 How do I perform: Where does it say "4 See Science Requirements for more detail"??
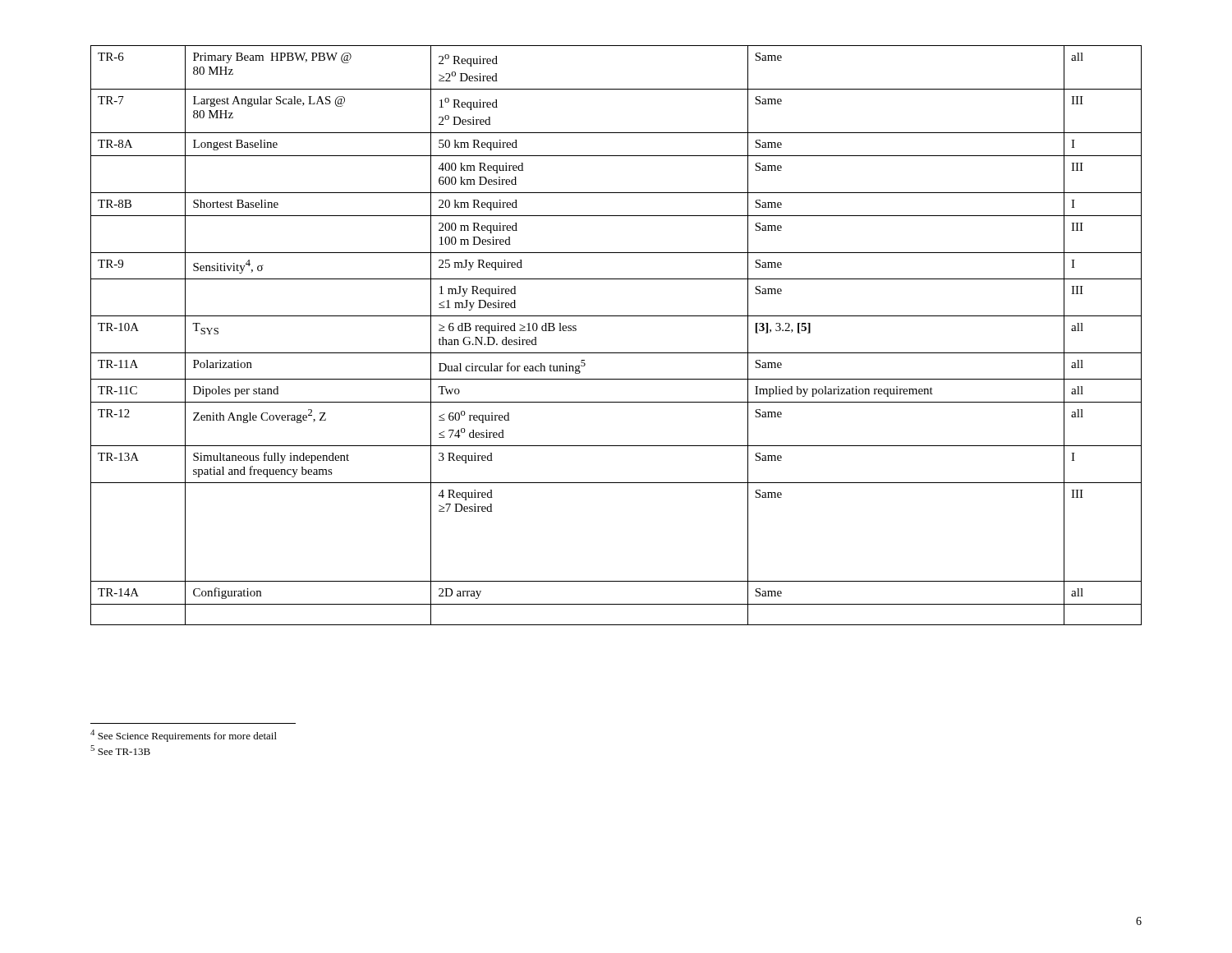184,735
